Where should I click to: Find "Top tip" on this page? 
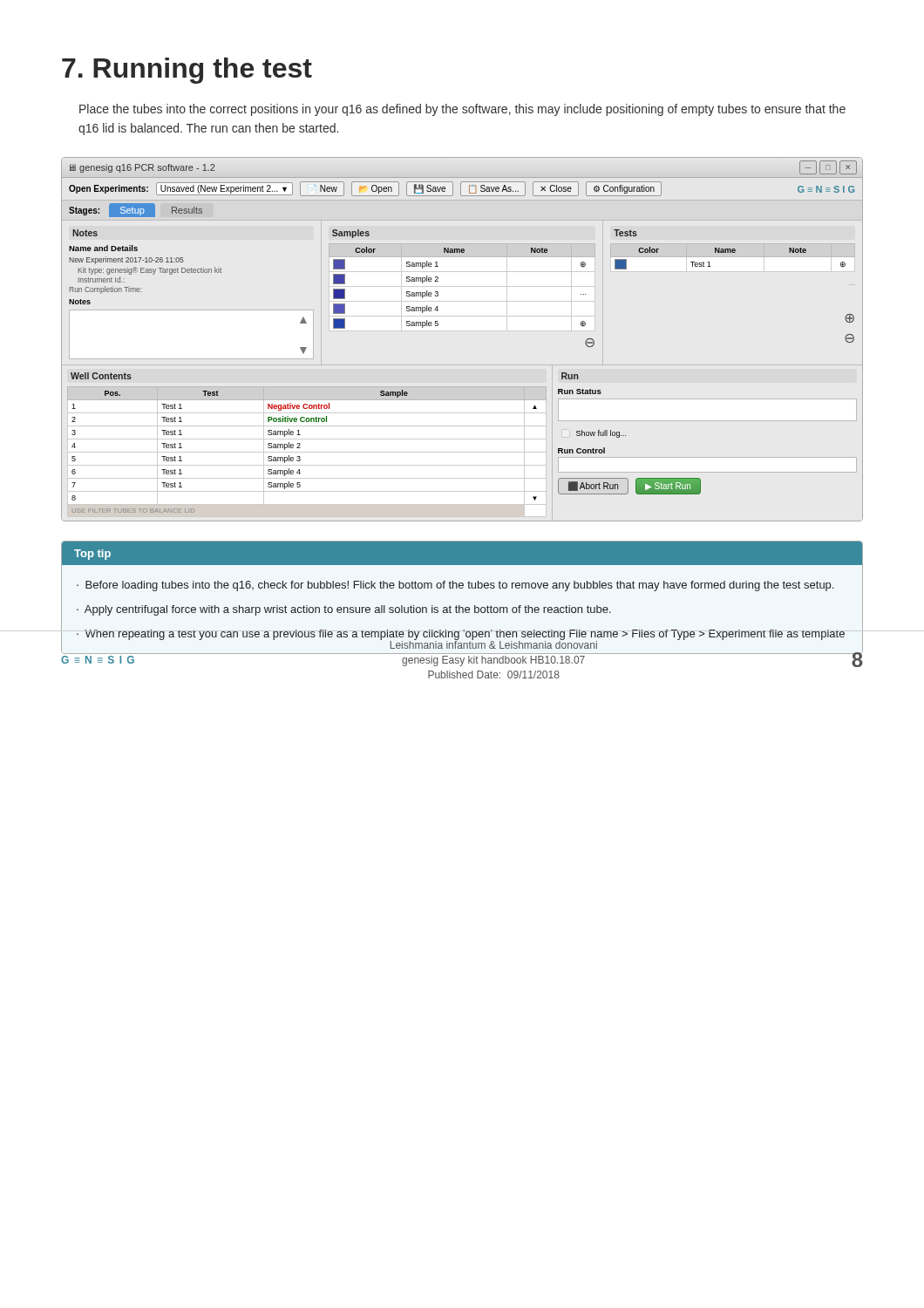(x=93, y=554)
